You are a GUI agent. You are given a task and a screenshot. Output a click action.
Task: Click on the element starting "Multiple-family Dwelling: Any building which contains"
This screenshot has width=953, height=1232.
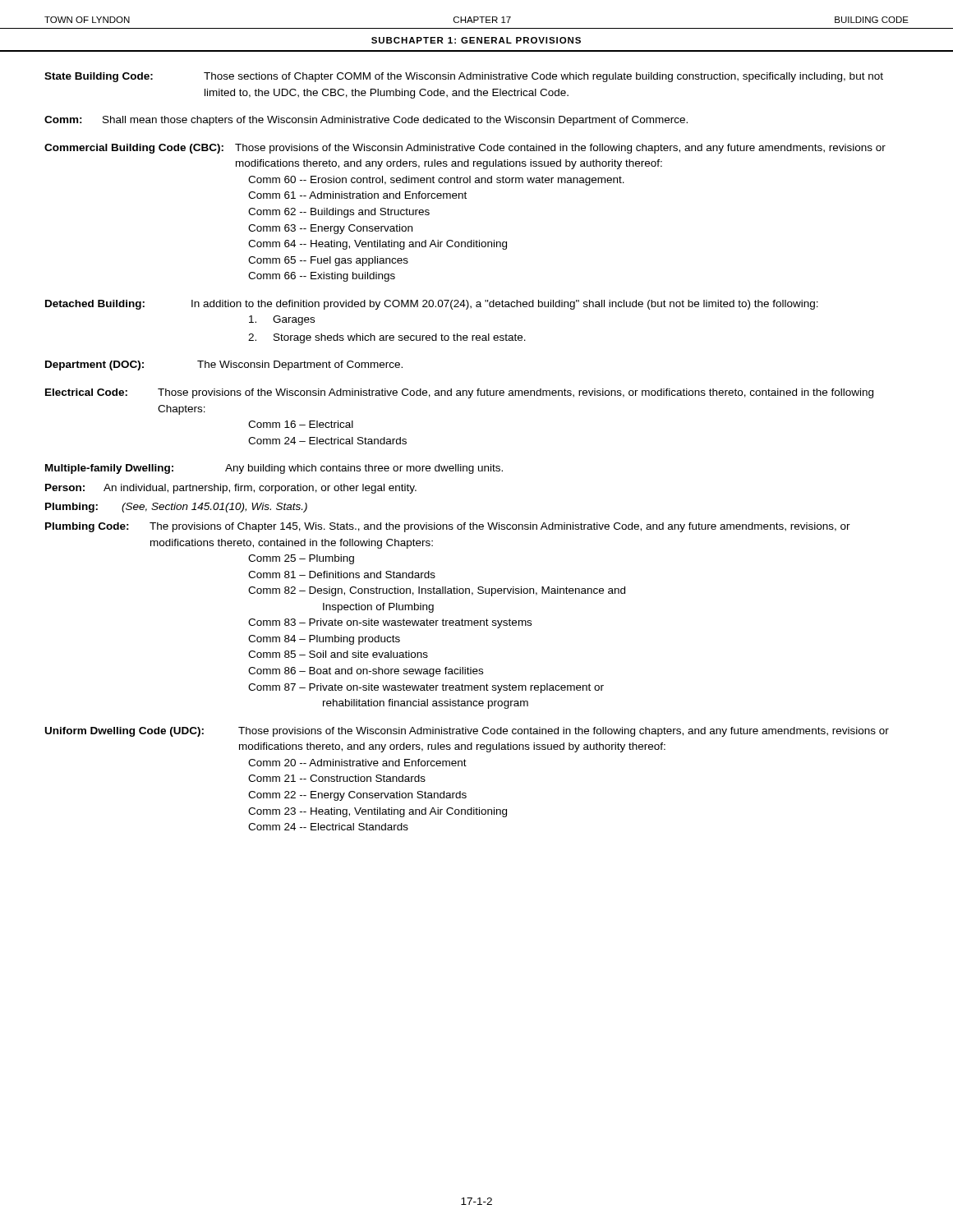pos(476,468)
